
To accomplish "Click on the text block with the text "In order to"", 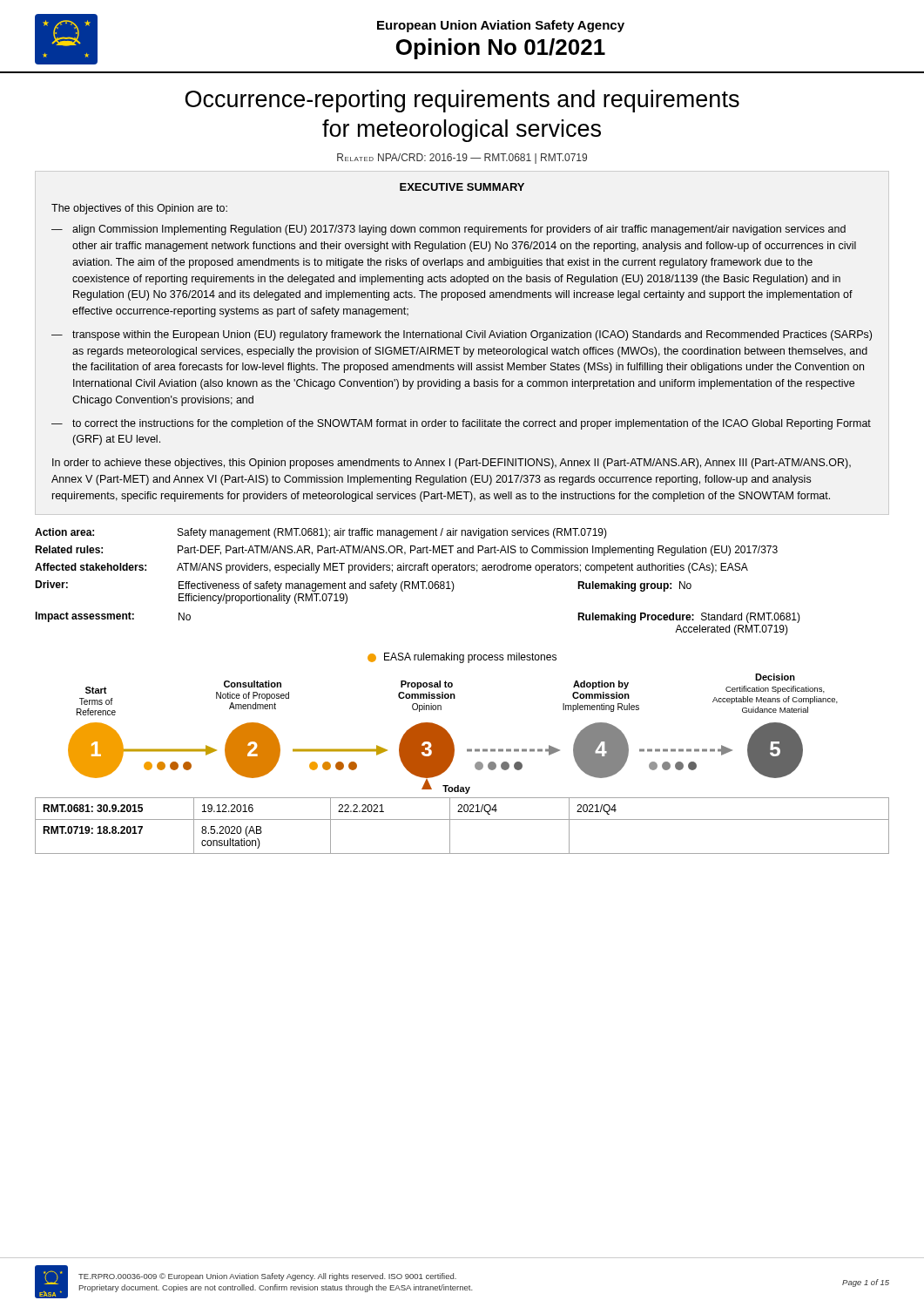I will pos(451,479).
